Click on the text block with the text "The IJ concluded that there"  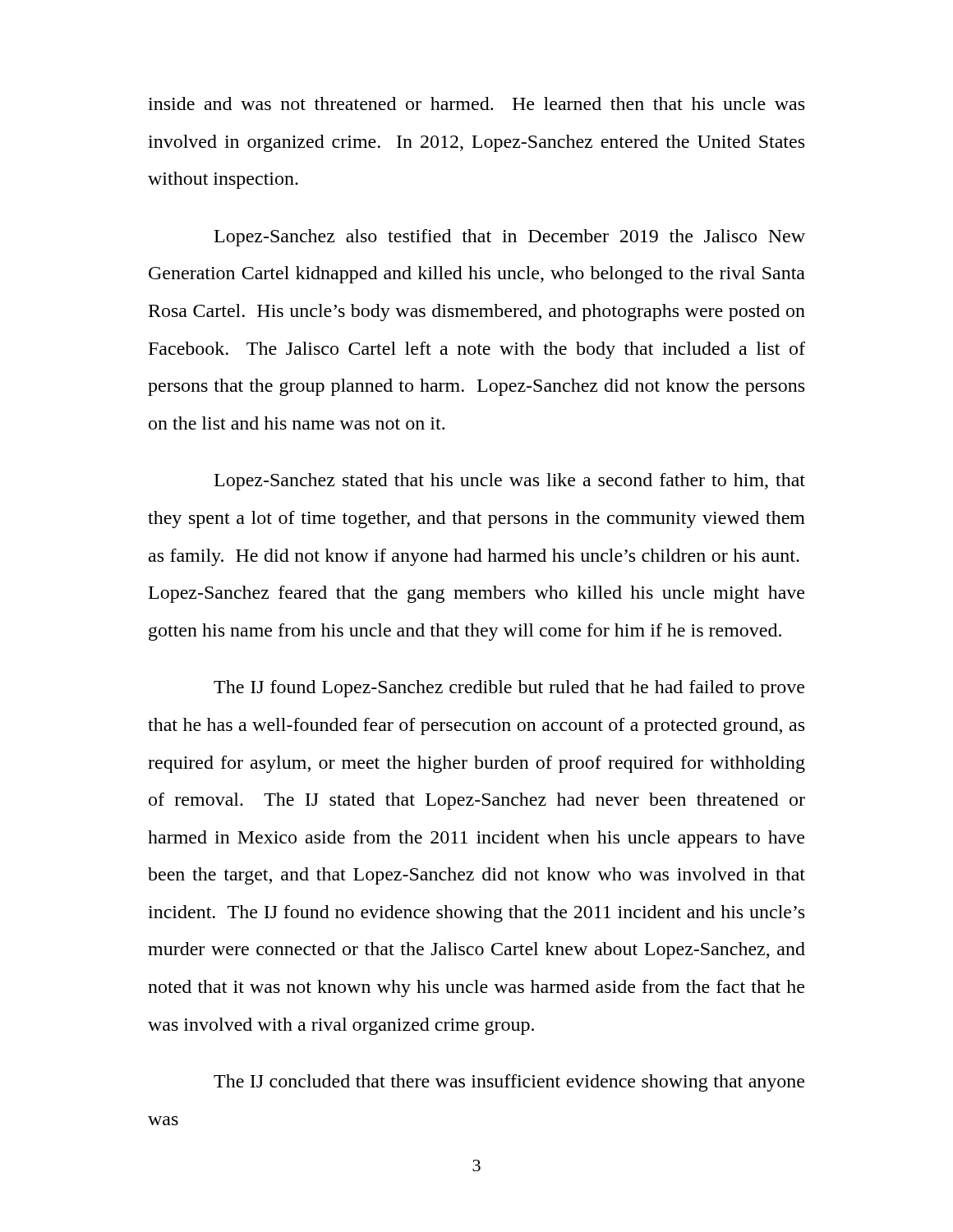pos(509,1083)
